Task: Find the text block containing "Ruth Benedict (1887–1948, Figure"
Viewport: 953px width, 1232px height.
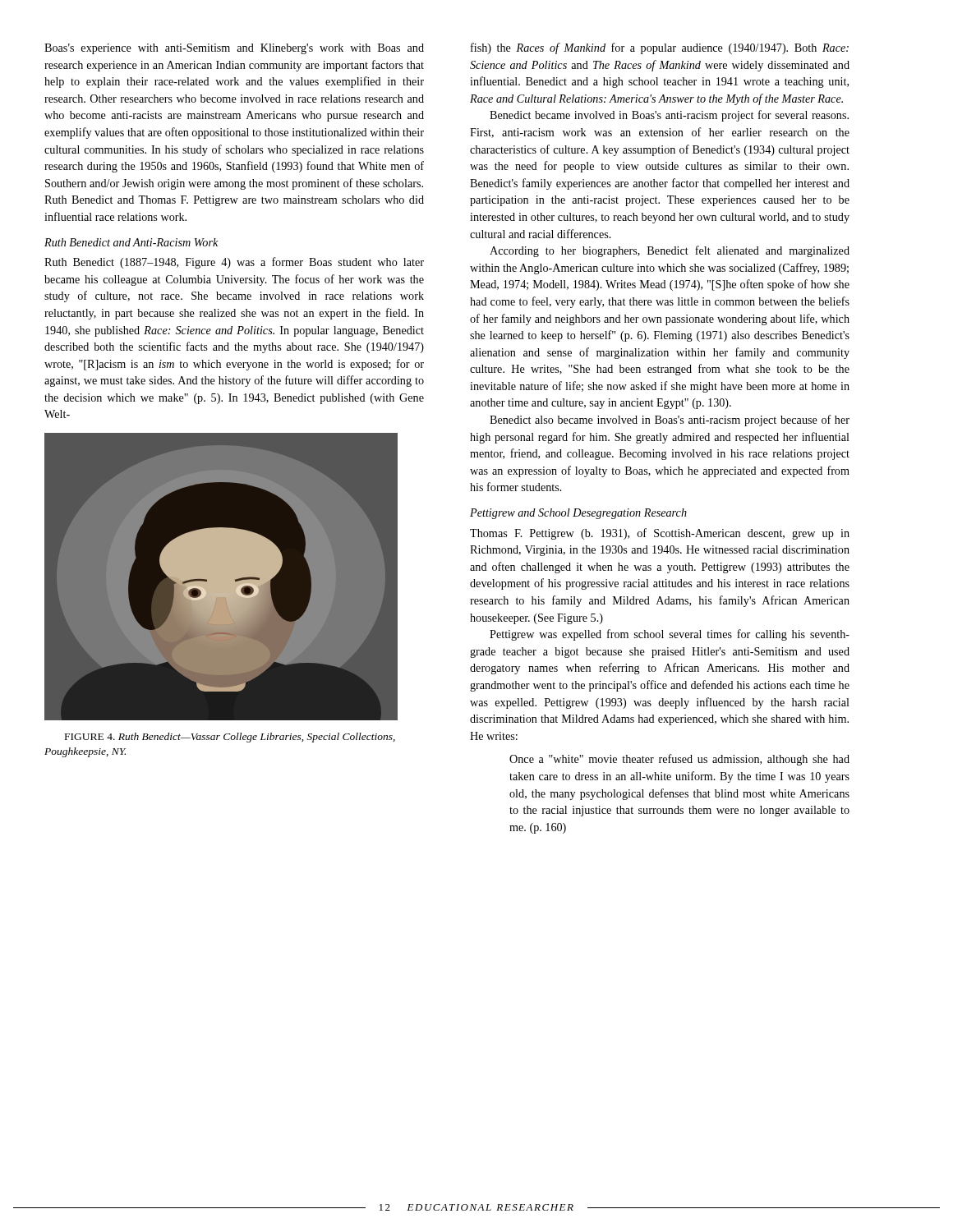Action: 234,338
